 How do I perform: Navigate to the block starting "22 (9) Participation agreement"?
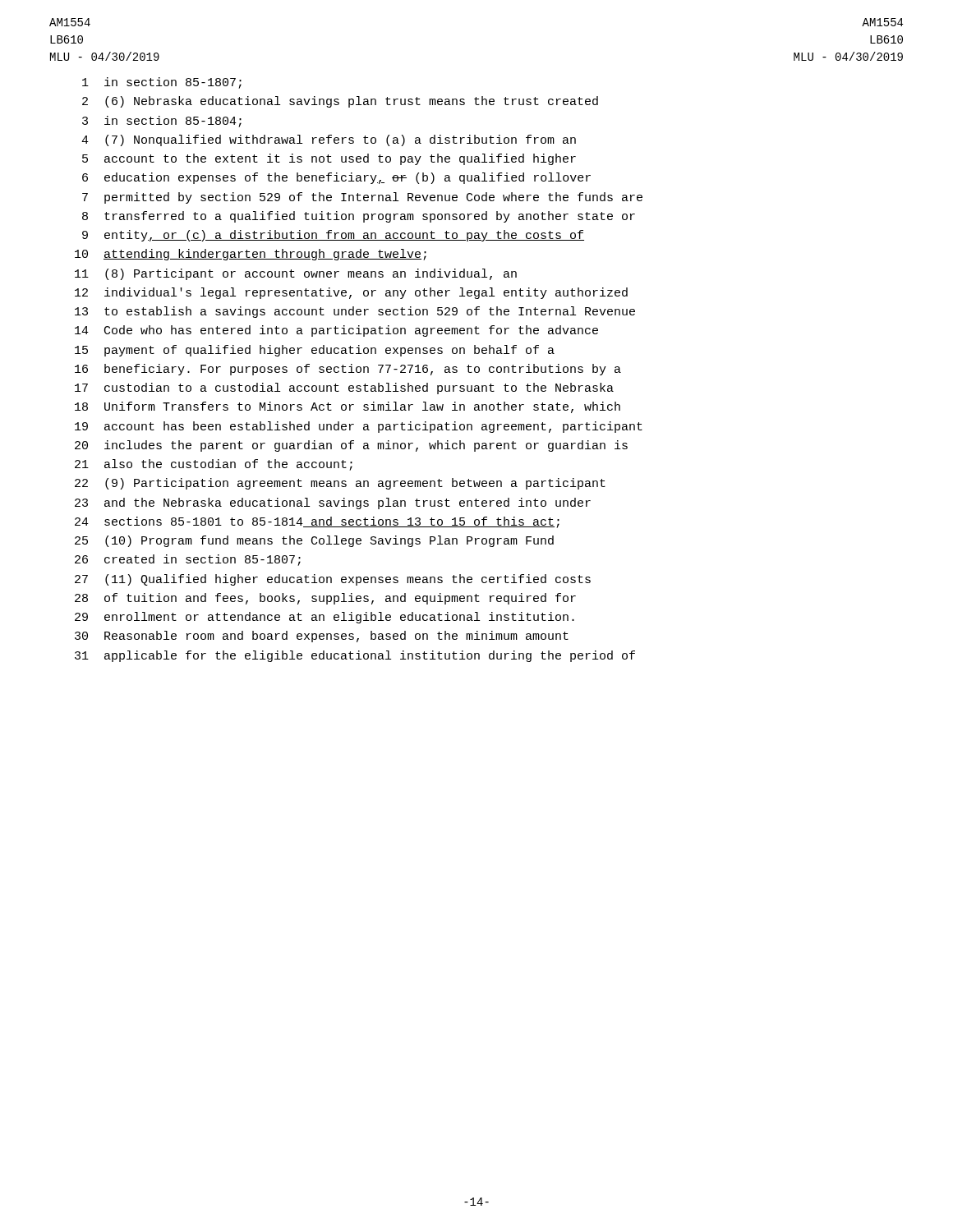(476, 484)
